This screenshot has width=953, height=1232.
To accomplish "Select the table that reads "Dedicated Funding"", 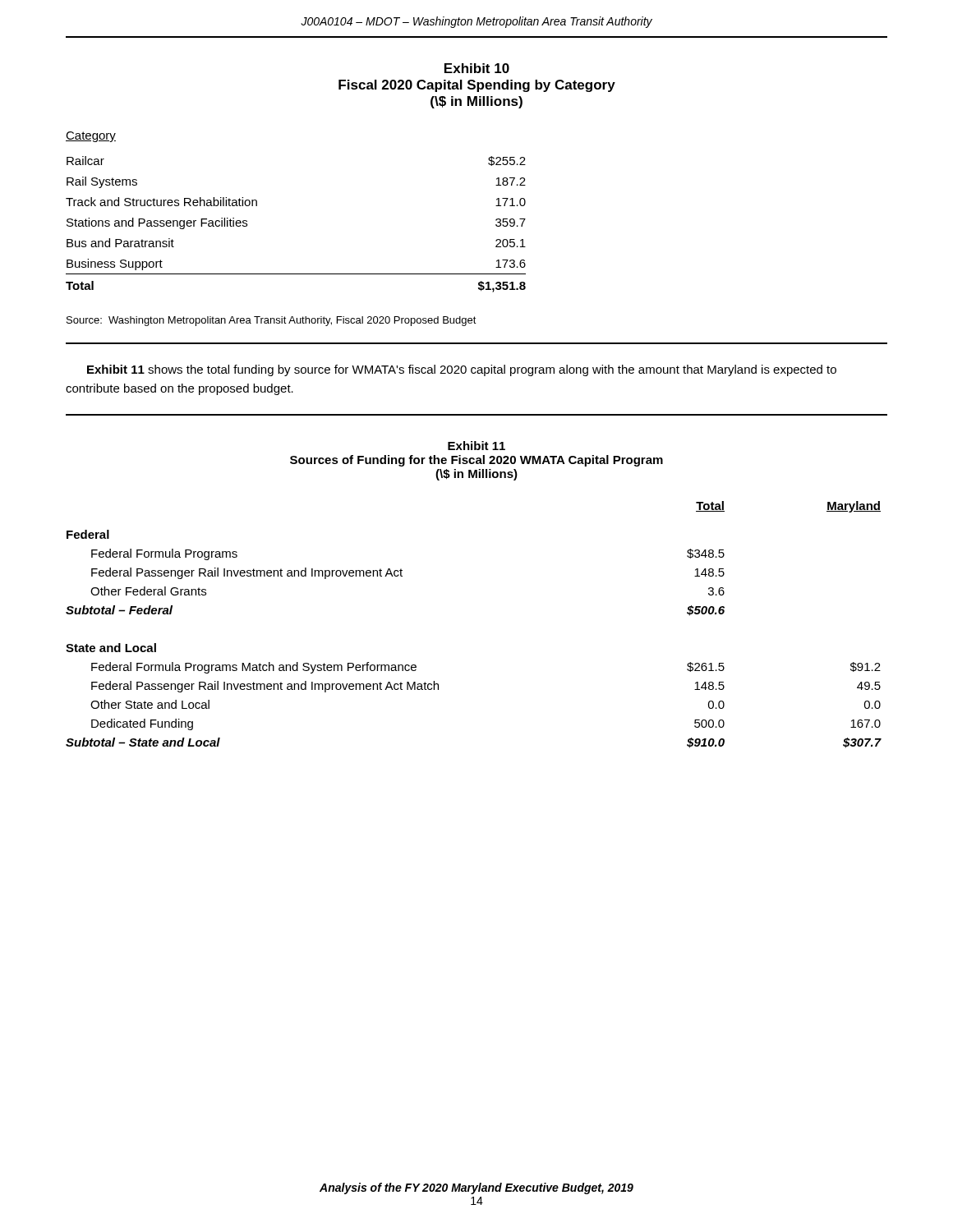I will [476, 623].
